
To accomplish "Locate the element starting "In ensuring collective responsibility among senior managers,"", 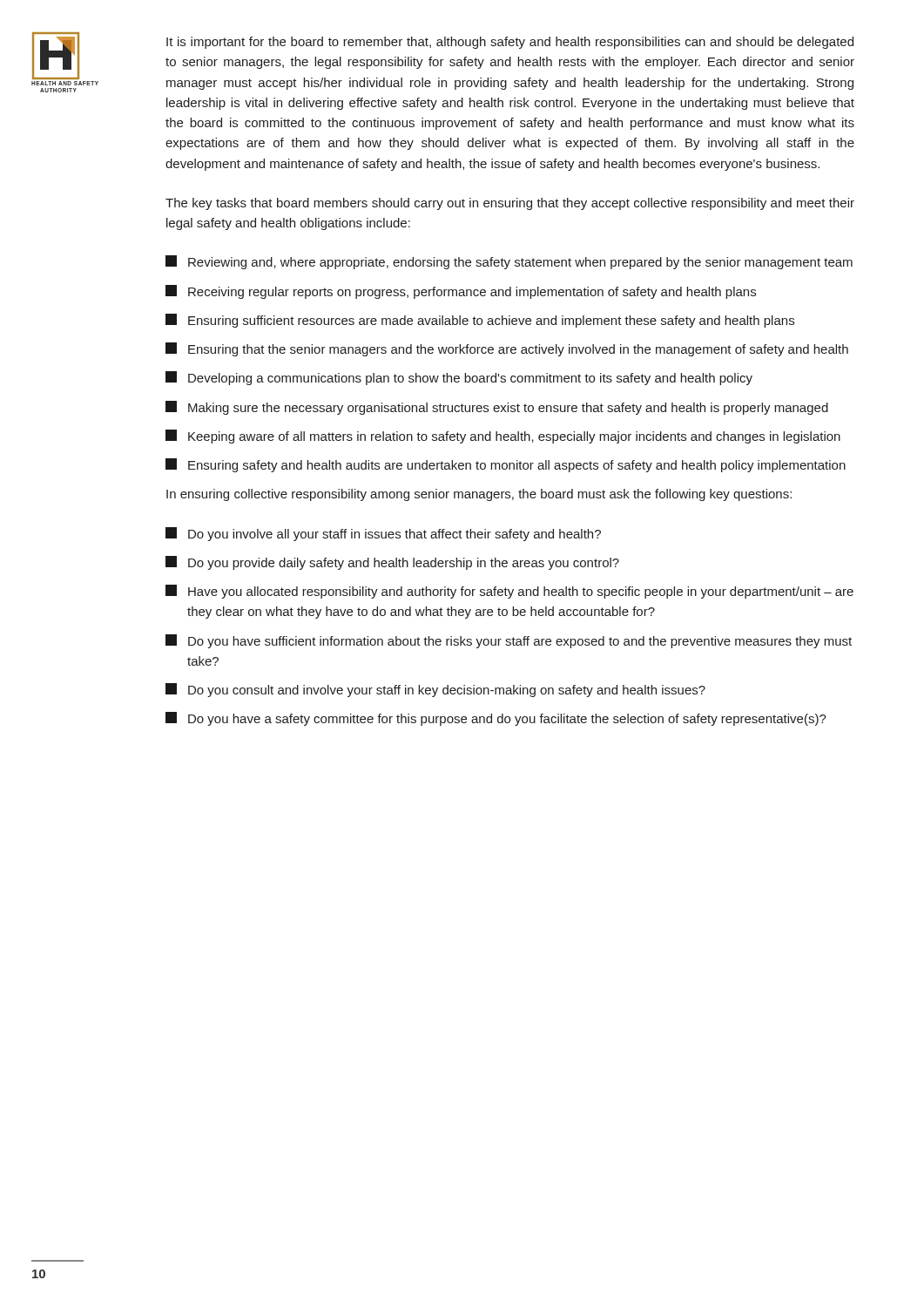I will pyautogui.click(x=479, y=494).
